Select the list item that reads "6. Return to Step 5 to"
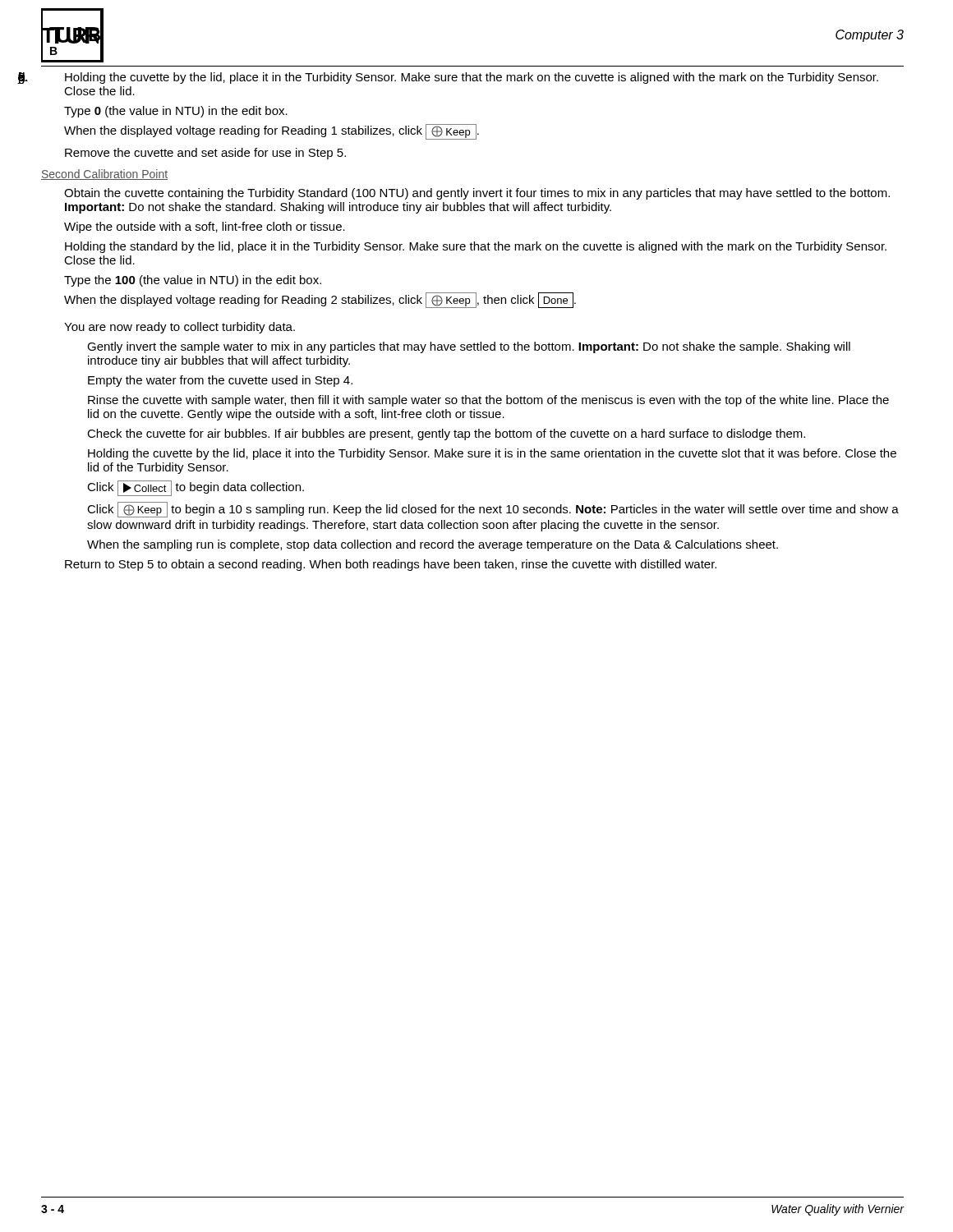The width and height of the screenshot is (953, 1232). (484, 564)
